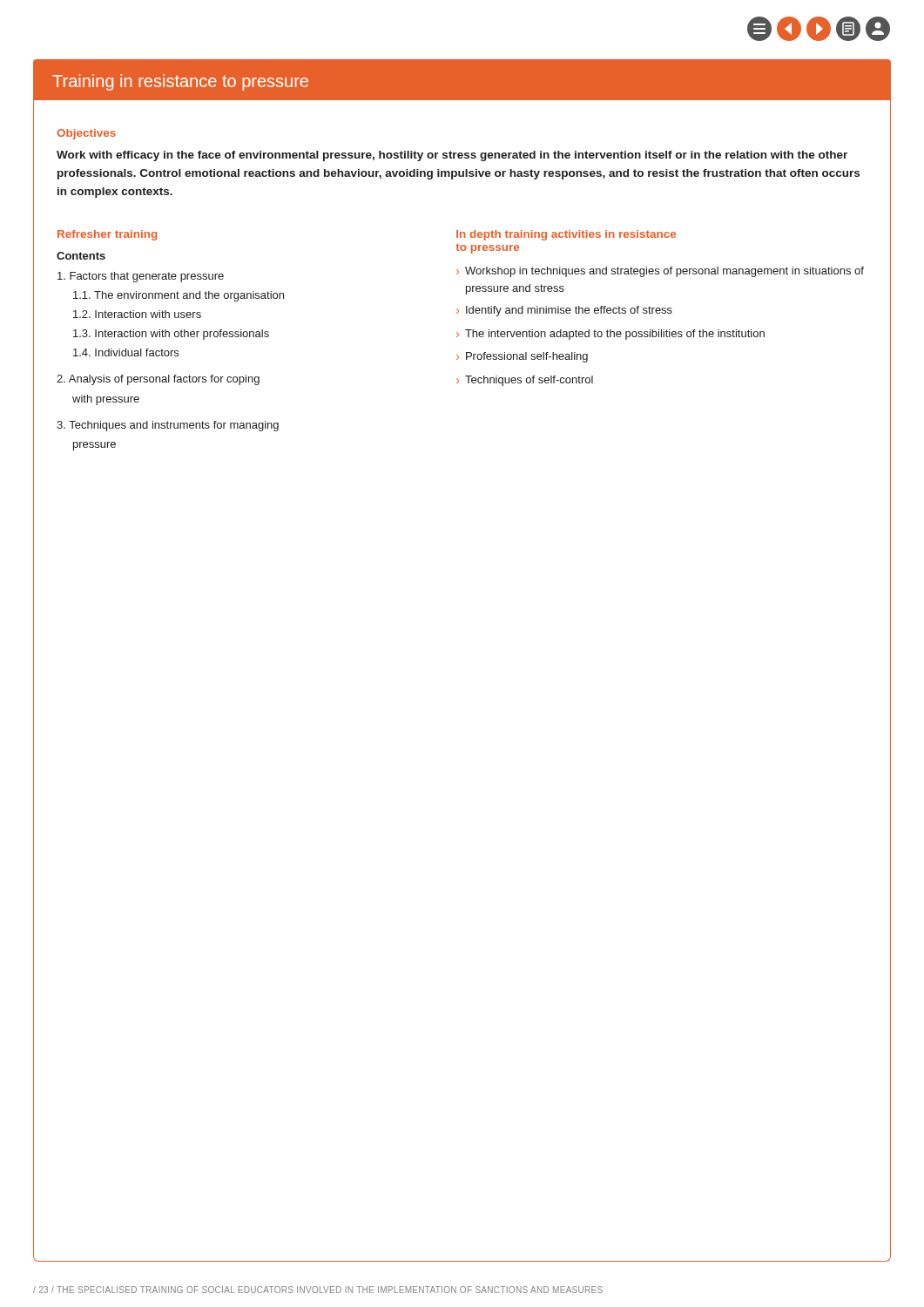The height and width of the screenshot is (1307, 924).
Task: Locate the region starting "Training in resistance"
Action: pos(180,82)
